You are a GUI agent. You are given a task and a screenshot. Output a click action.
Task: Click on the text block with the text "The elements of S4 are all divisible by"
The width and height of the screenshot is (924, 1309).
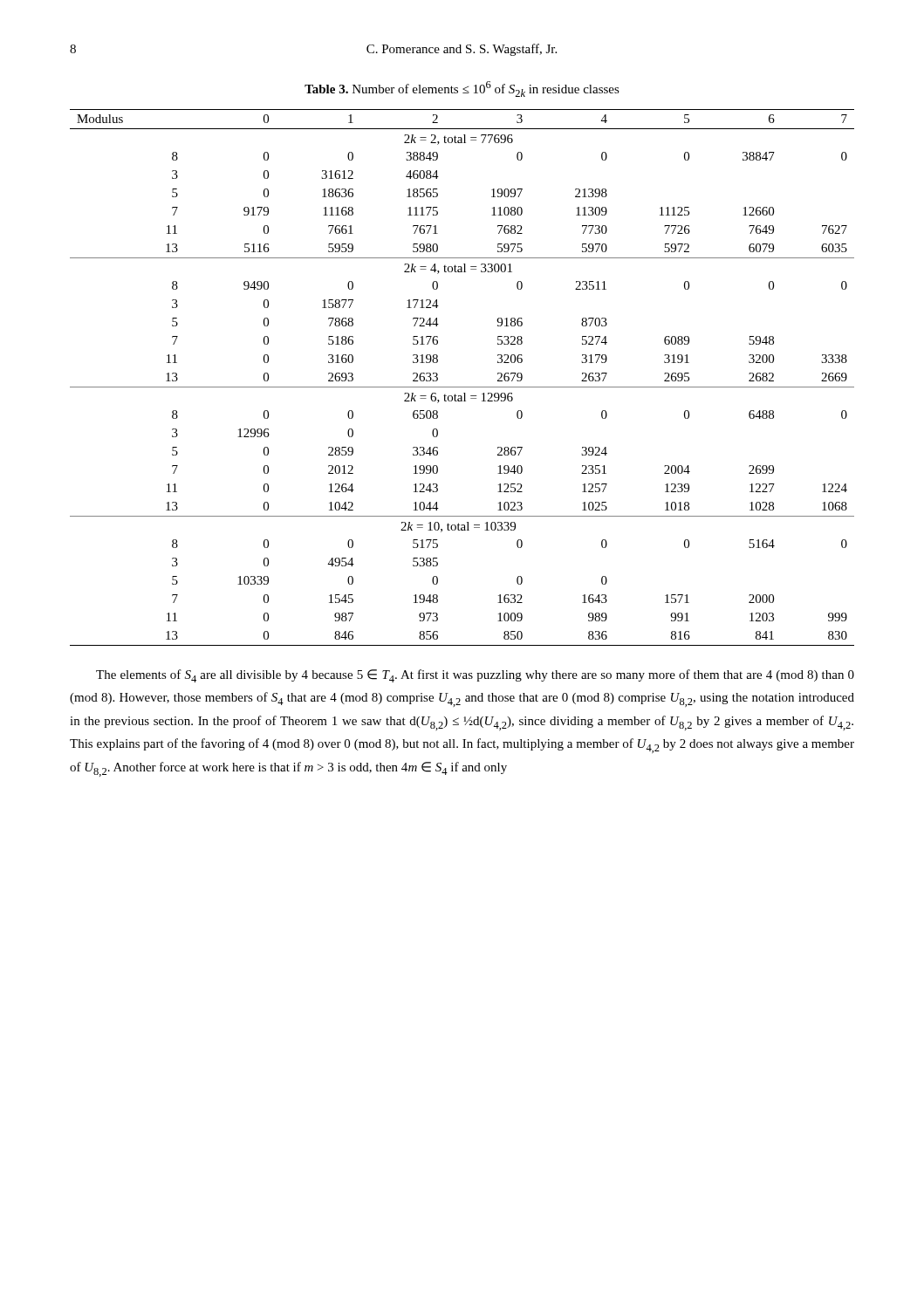(462, 722)
